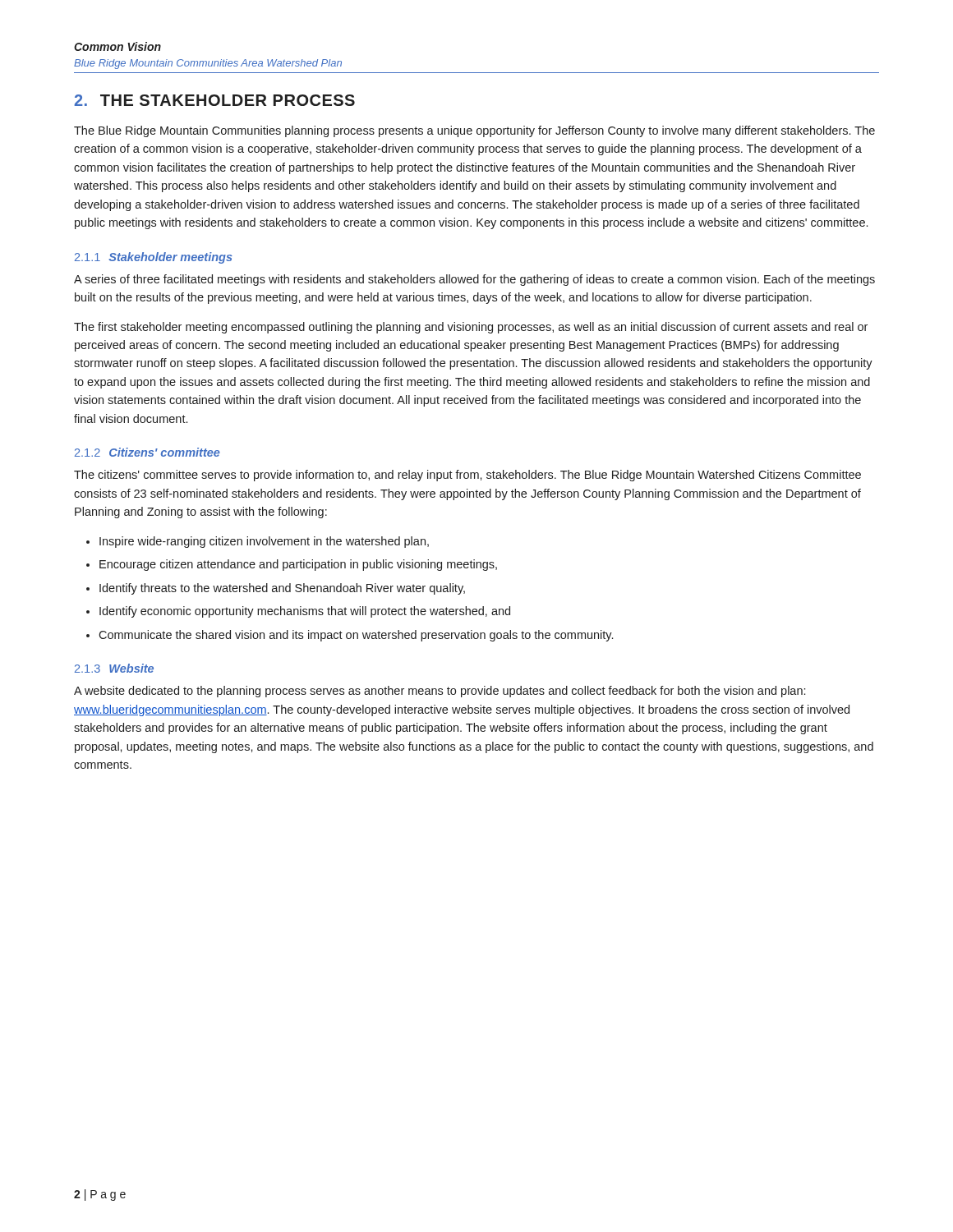
Task: Where does it say "2.1.2 Citizens' committee"?
Action: (x=147, y=452)
